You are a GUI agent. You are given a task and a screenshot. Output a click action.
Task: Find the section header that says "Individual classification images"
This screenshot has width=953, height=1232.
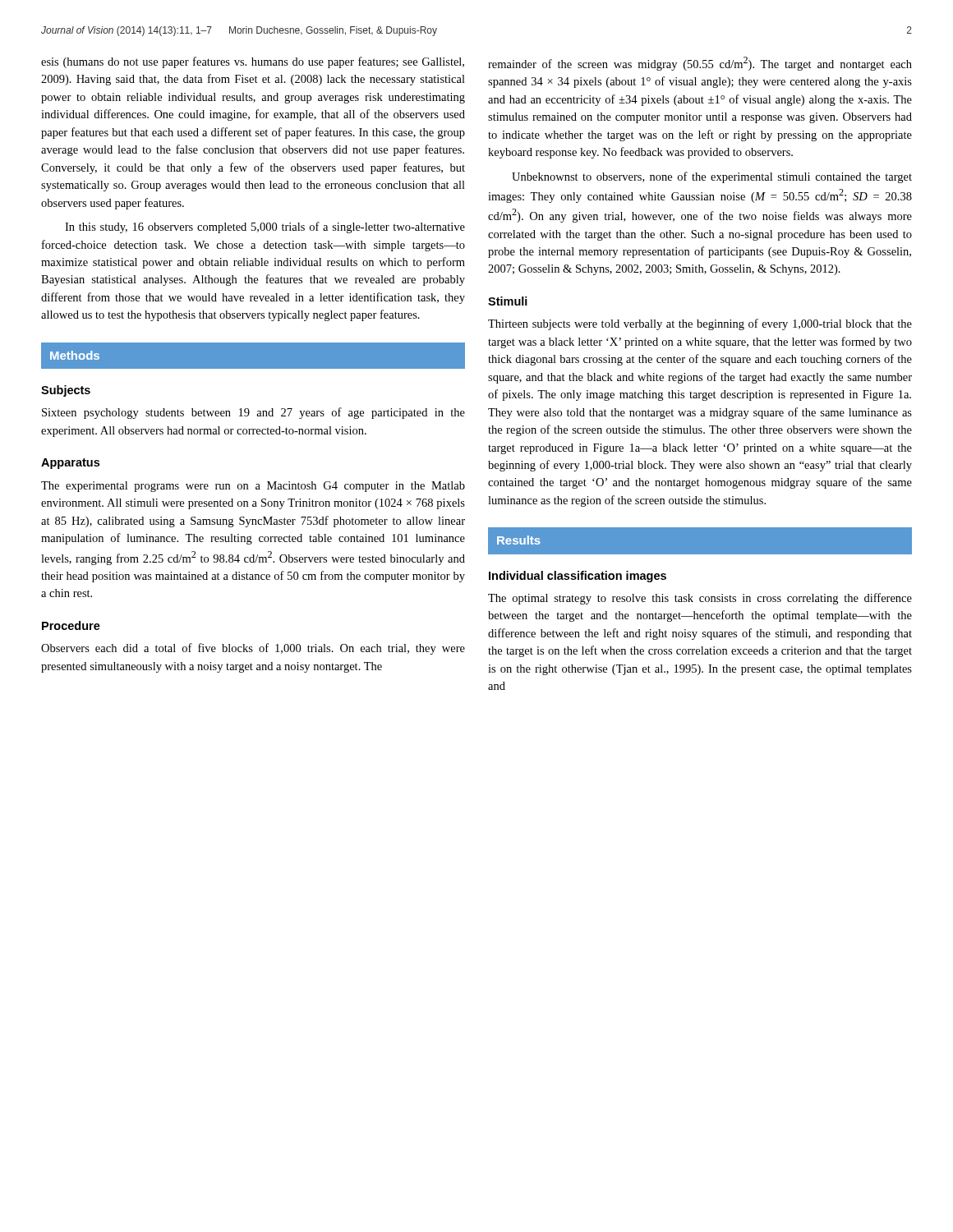tap(577, 575)
